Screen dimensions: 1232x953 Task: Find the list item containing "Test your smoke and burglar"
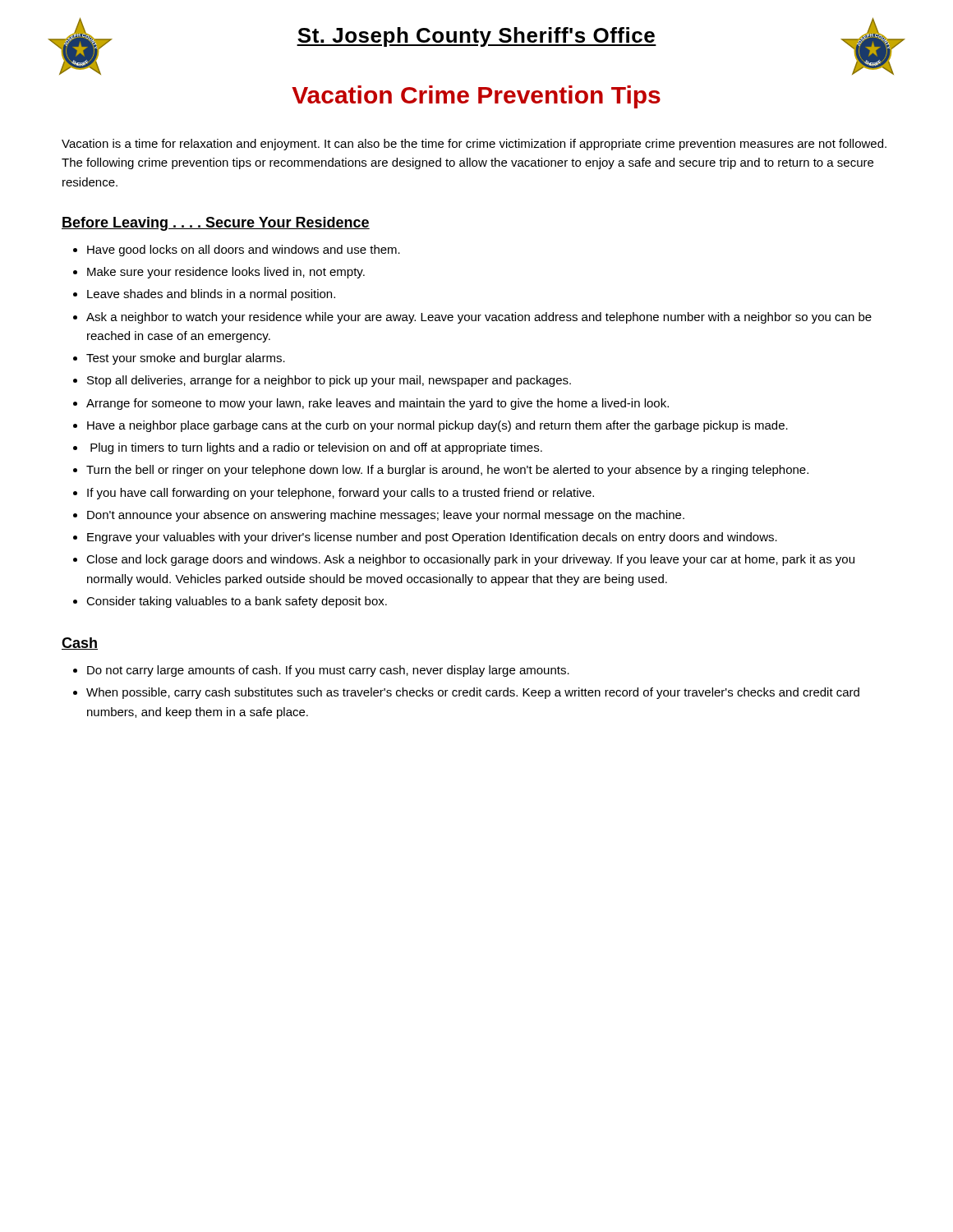click(186, 358)
